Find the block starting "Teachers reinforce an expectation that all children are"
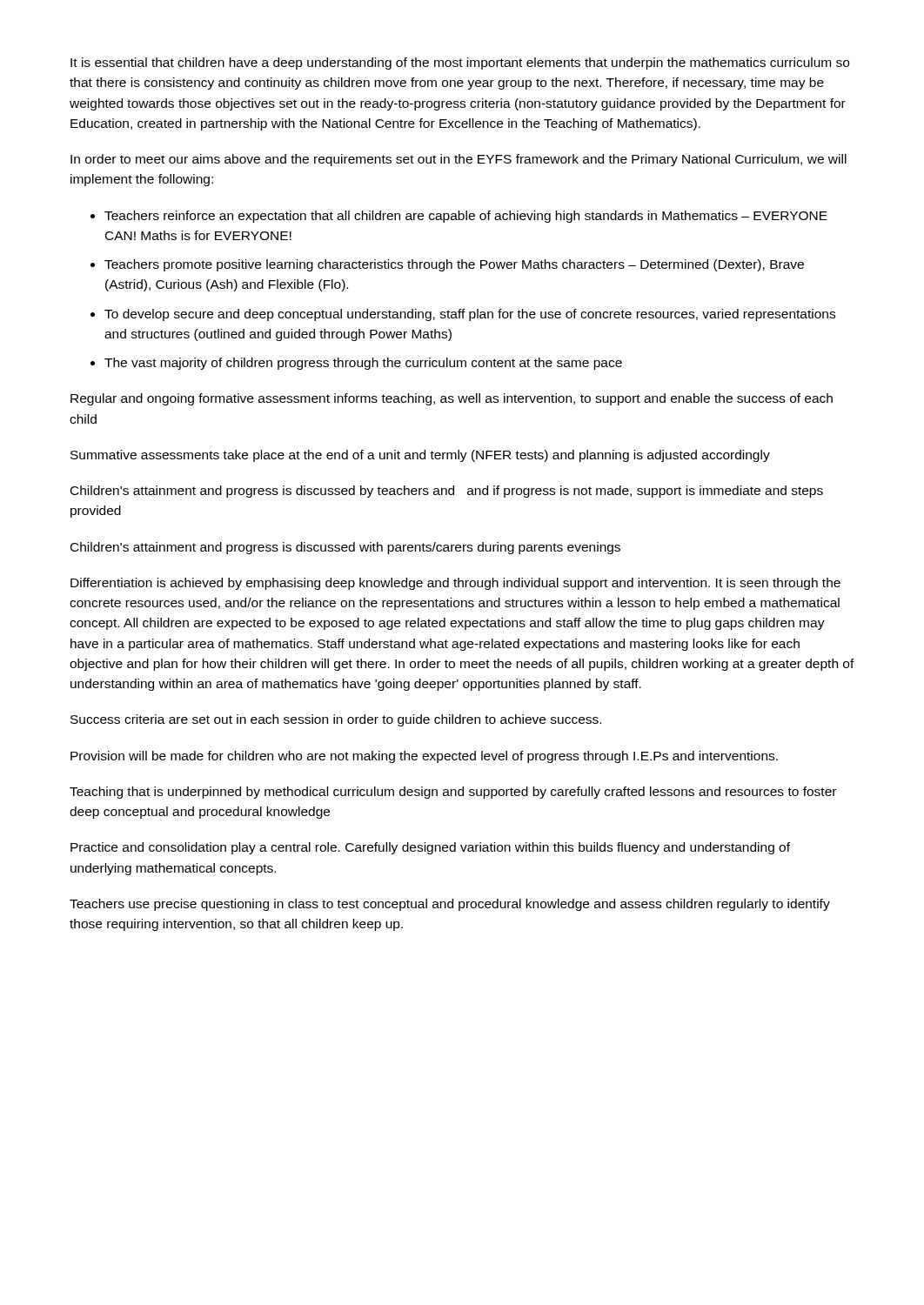 click(x=466, y=225)
